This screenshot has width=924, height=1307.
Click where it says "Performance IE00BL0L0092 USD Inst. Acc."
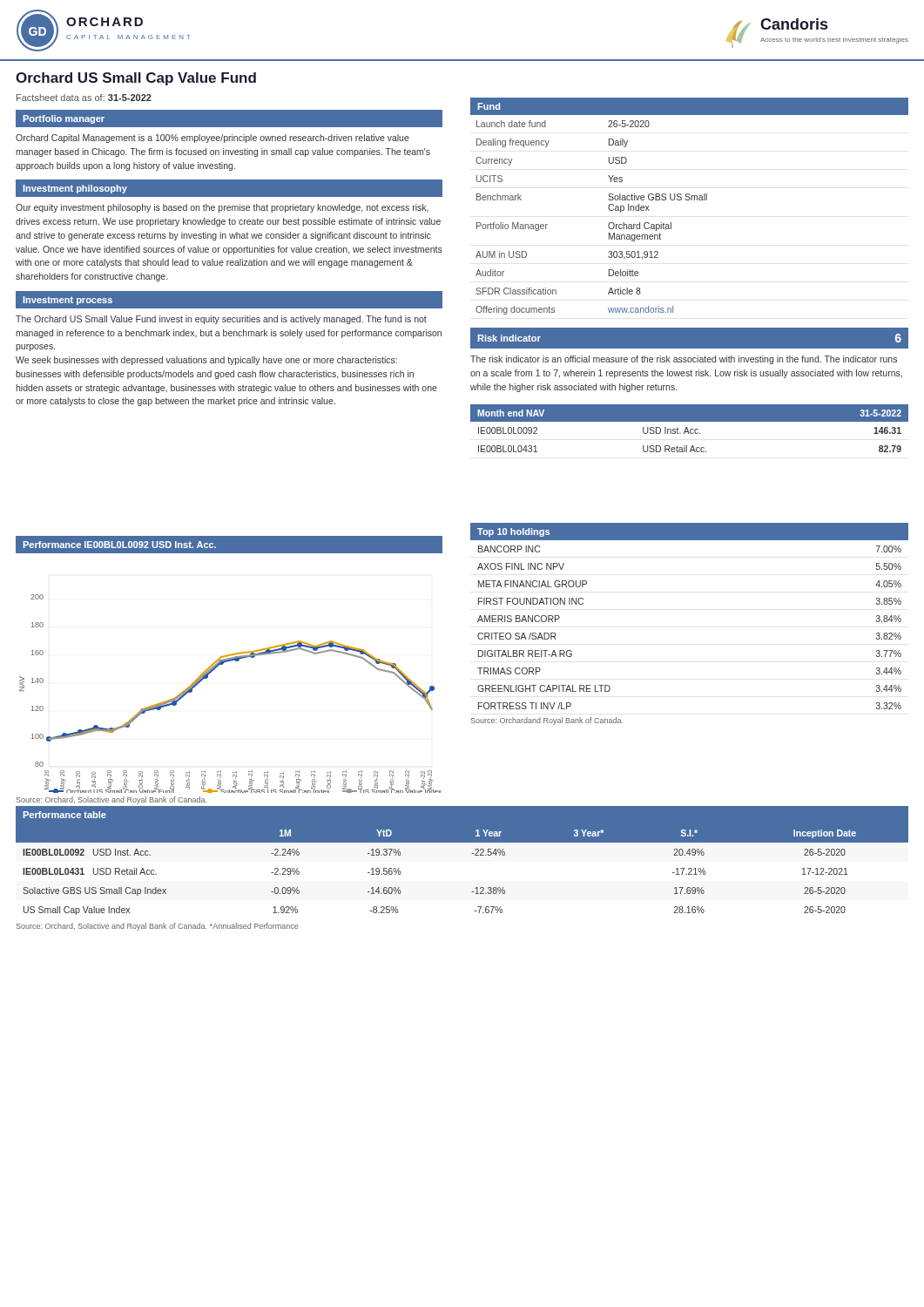(120, 545)
